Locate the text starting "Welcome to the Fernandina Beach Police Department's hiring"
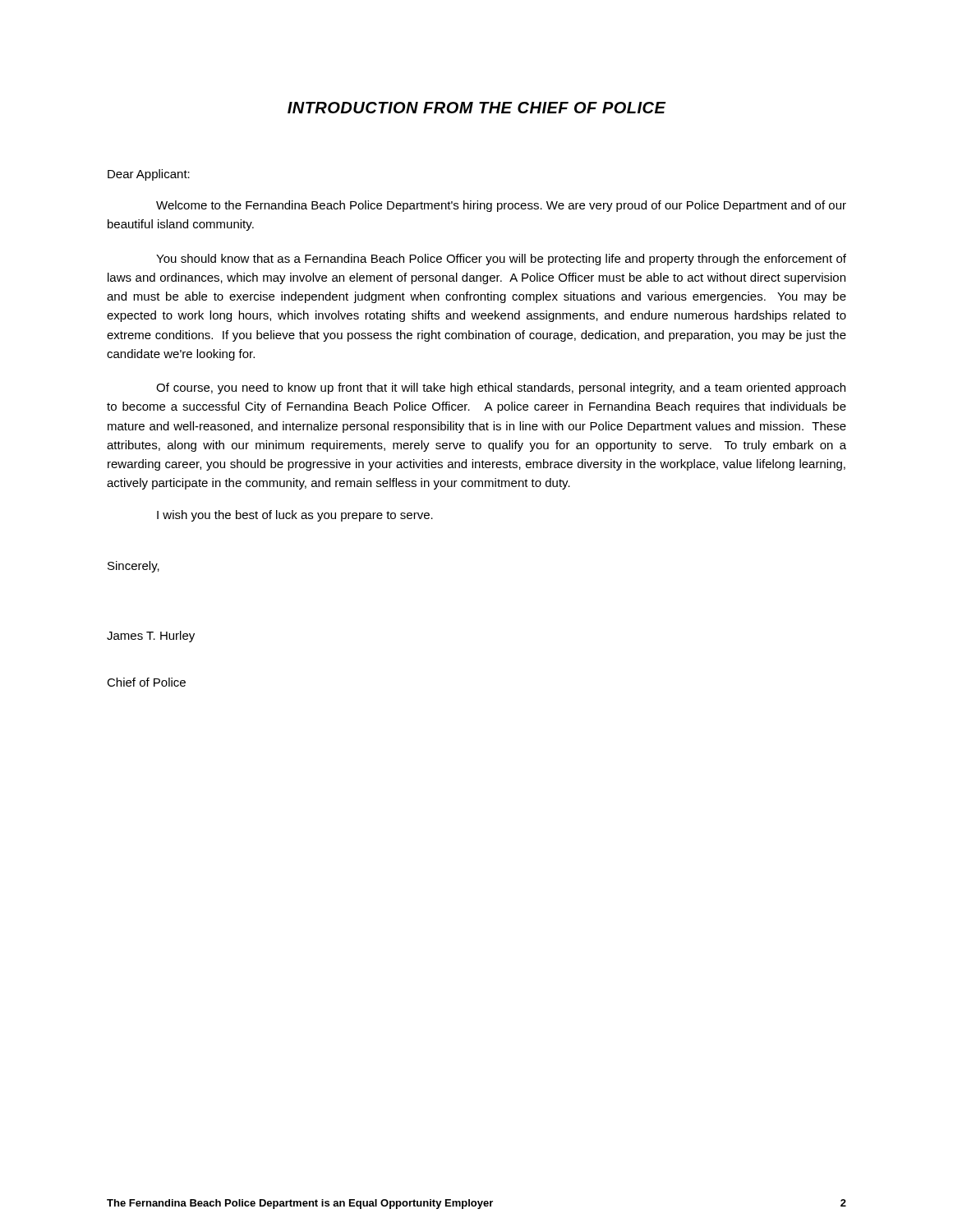This screenshot has width=953, height=1232. tap(476, 214)
